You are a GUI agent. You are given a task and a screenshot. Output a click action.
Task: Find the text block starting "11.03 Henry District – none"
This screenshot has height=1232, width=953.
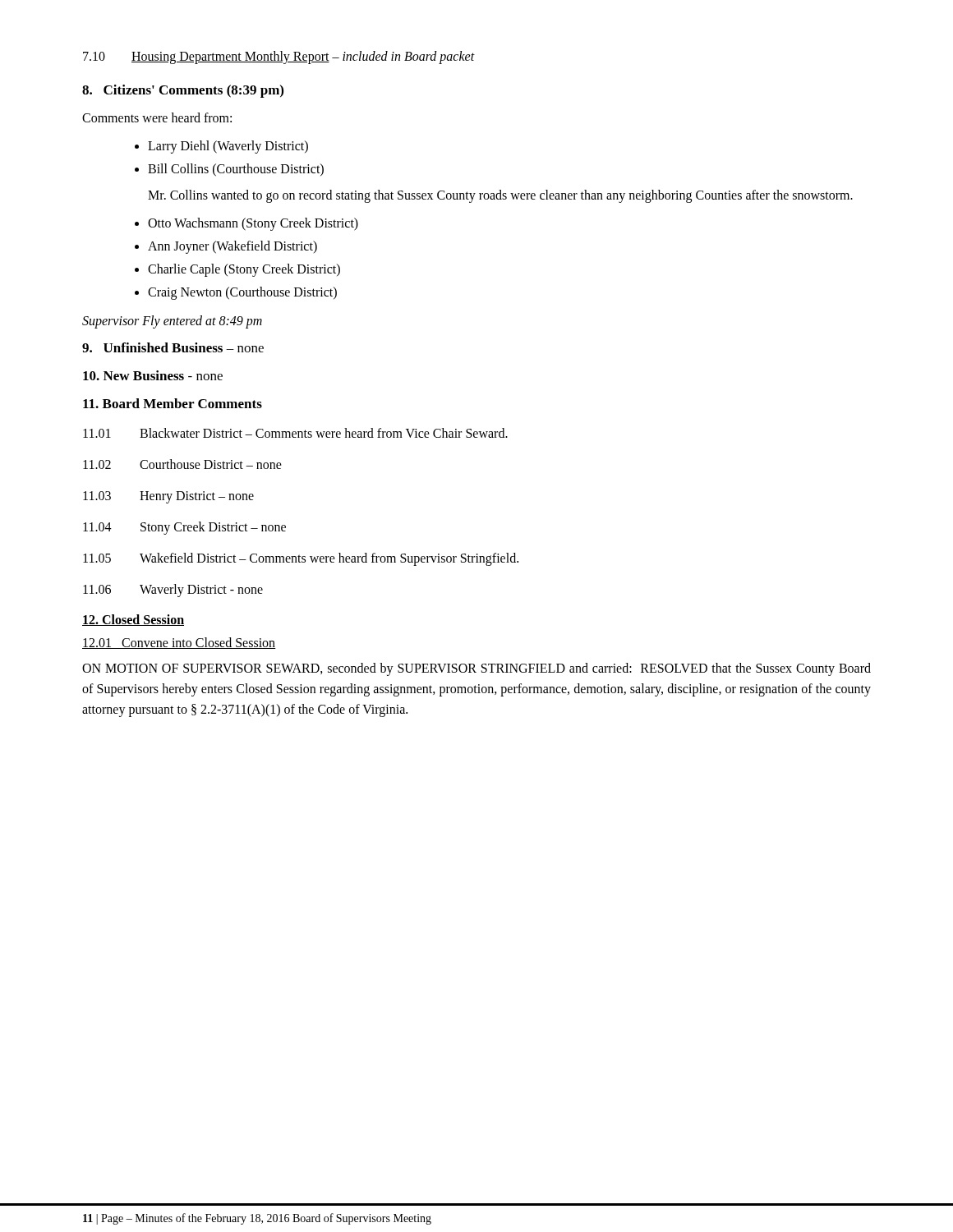point(168,496)
